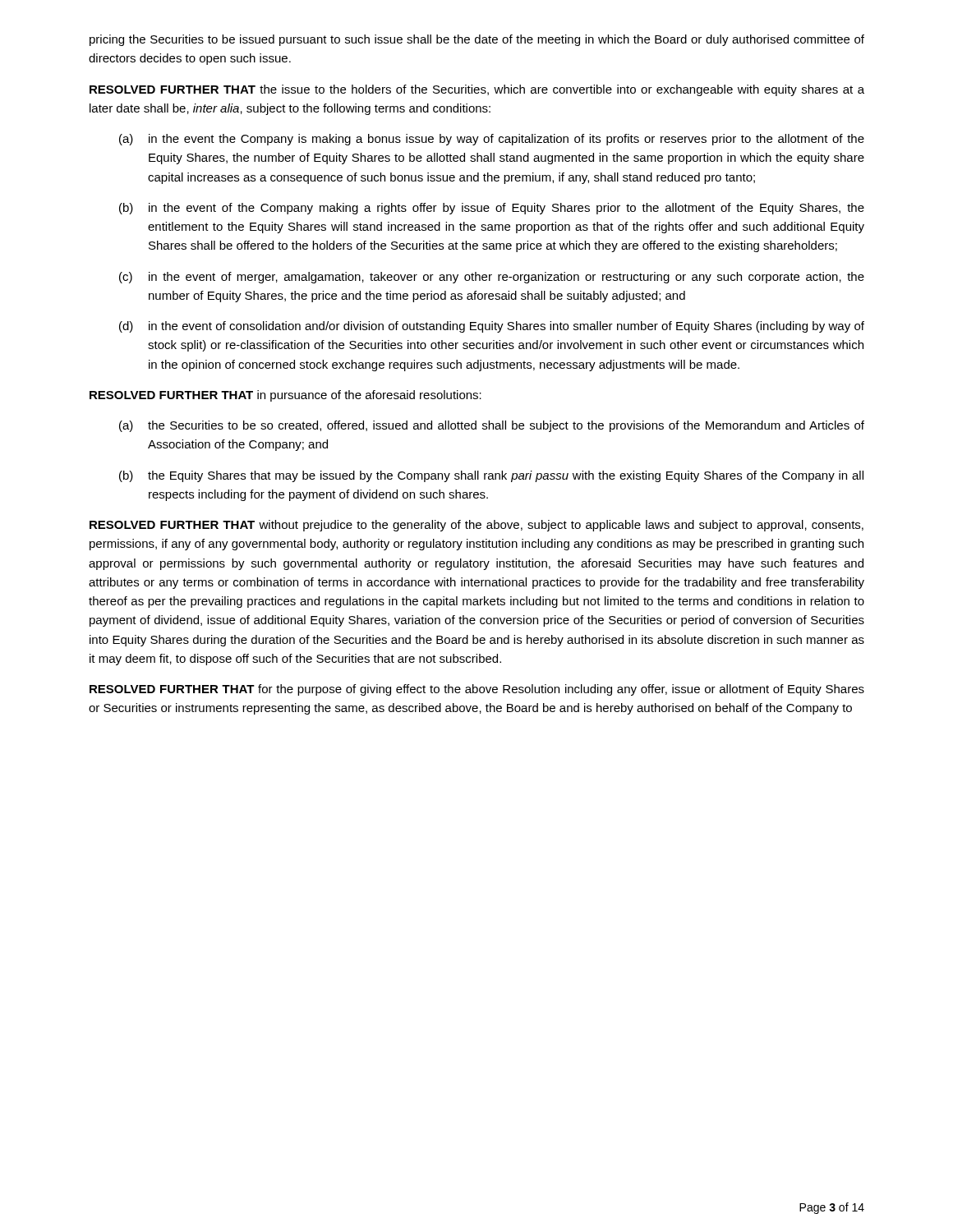Click on the passage starting "RESOLVED FURTHER THAT for the purpose of"

476,698
